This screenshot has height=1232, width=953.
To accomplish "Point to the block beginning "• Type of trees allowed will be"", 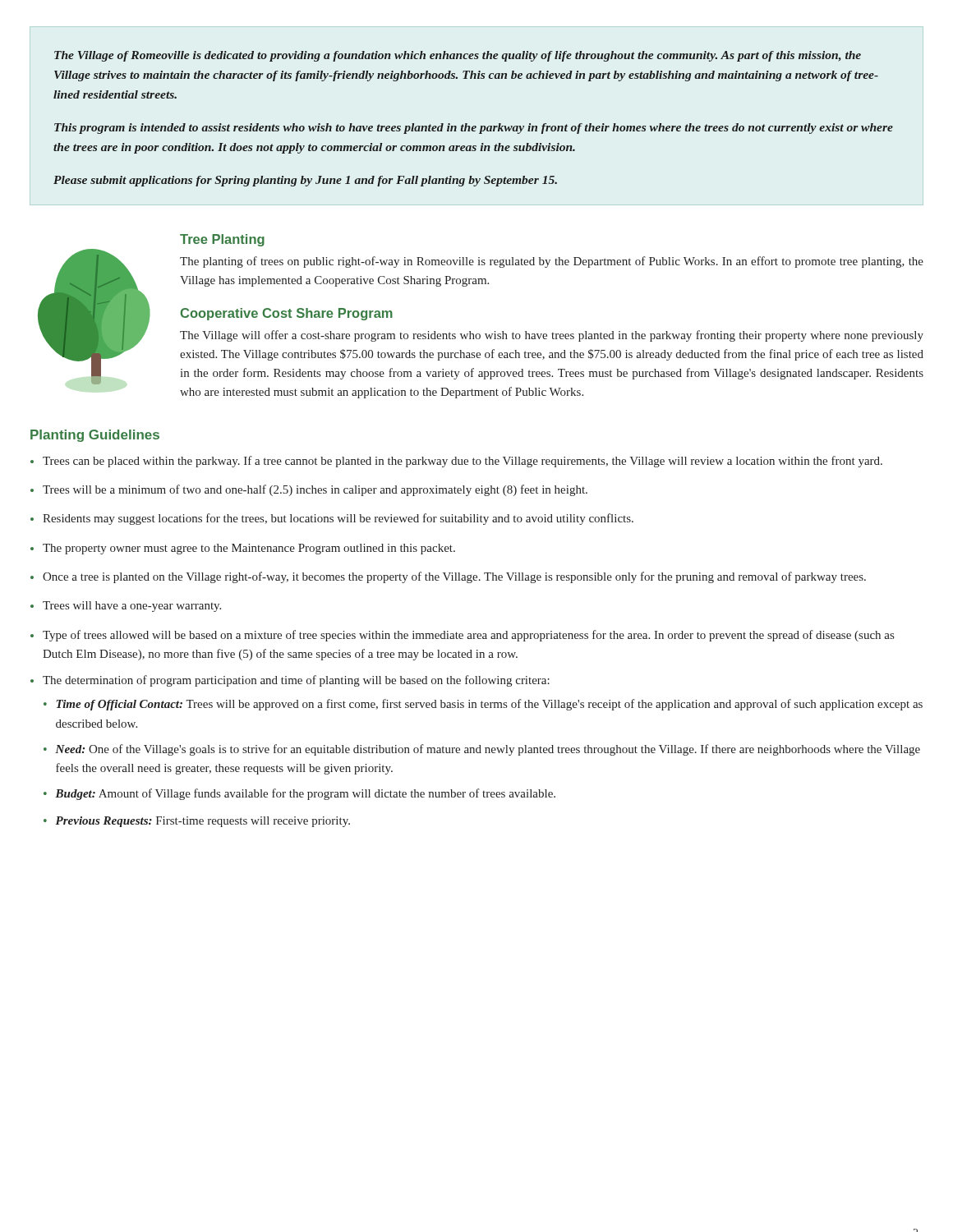I will coord(476,645).
